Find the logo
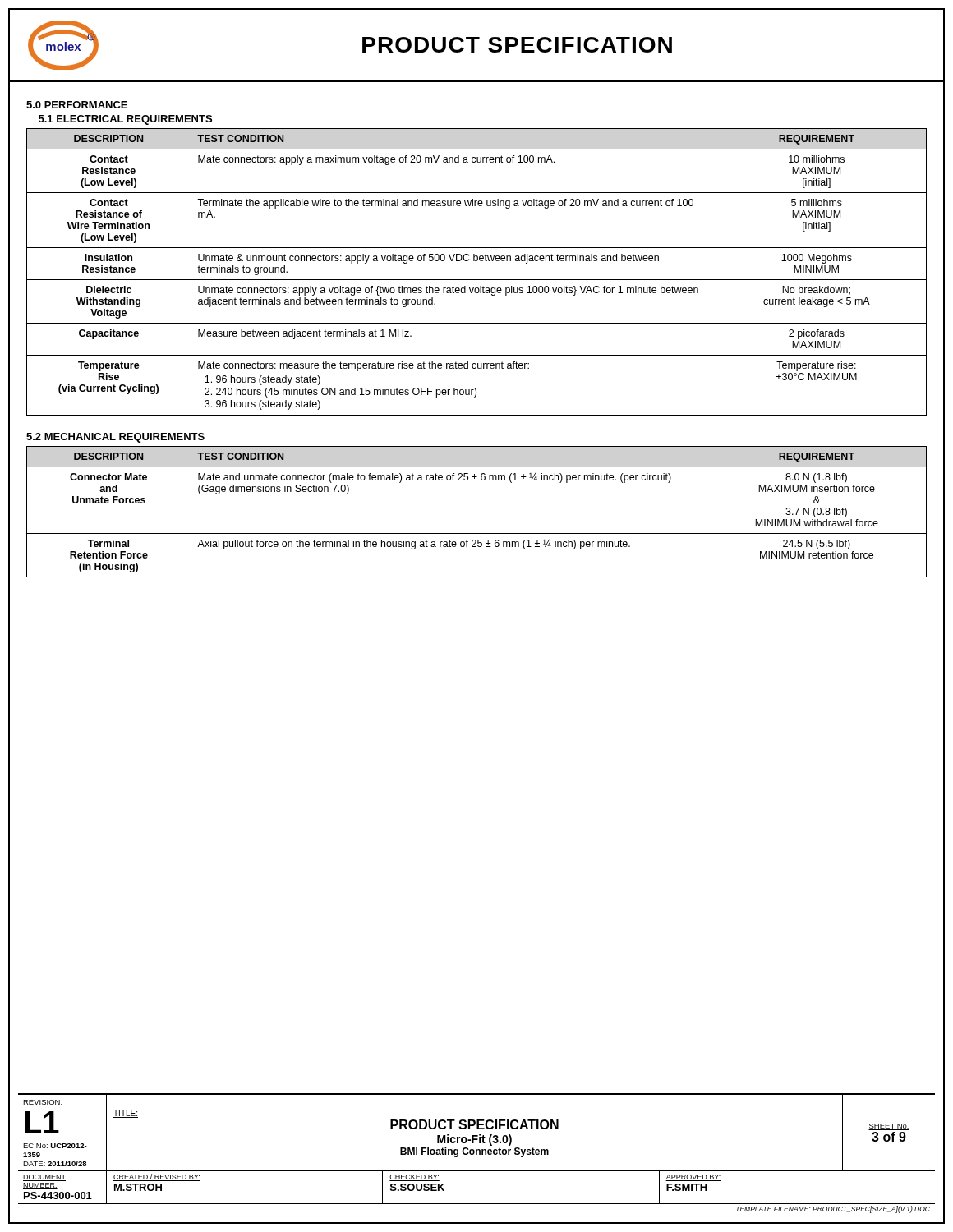 (67, 45)
